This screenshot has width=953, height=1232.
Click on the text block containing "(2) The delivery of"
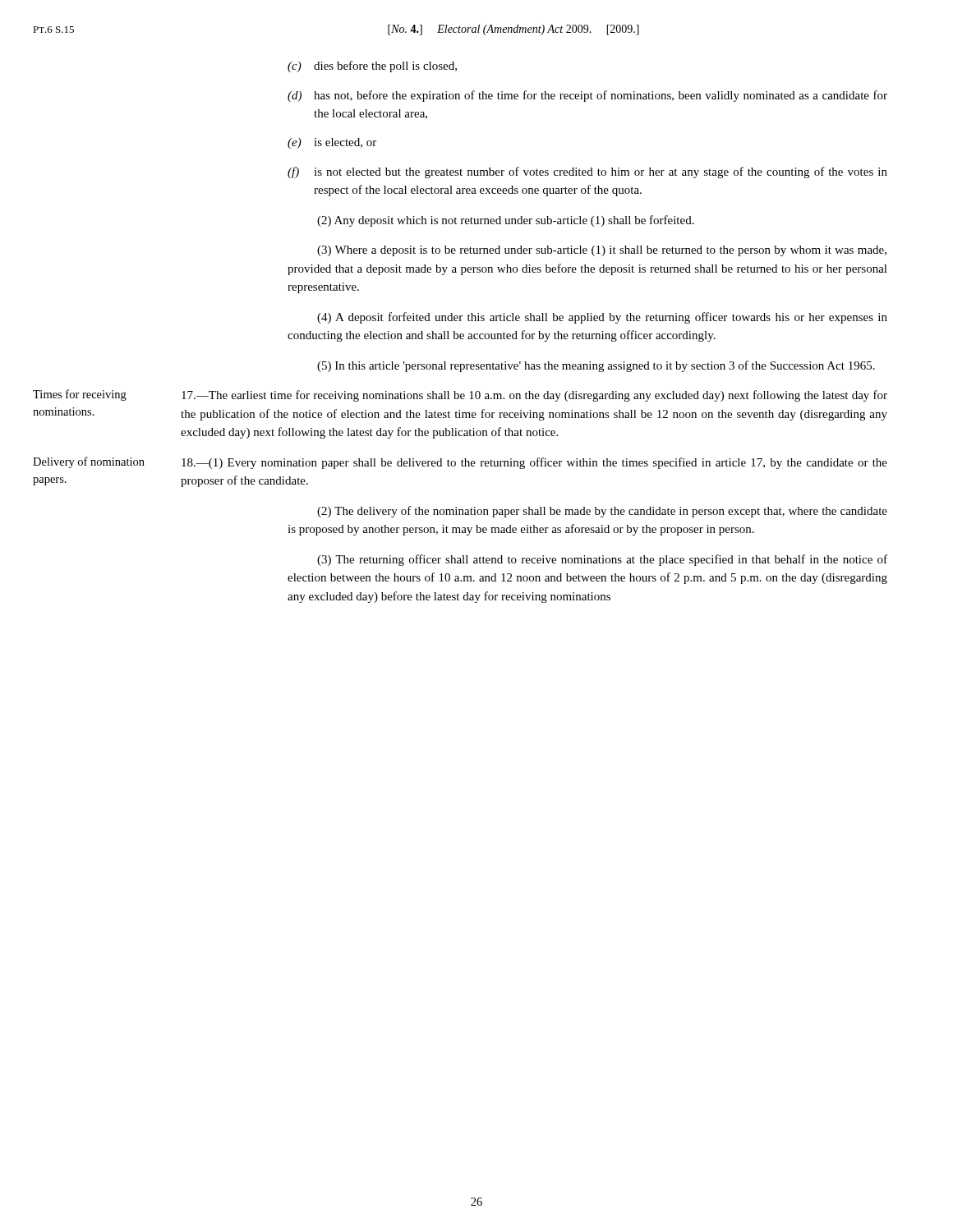(587, 520)
